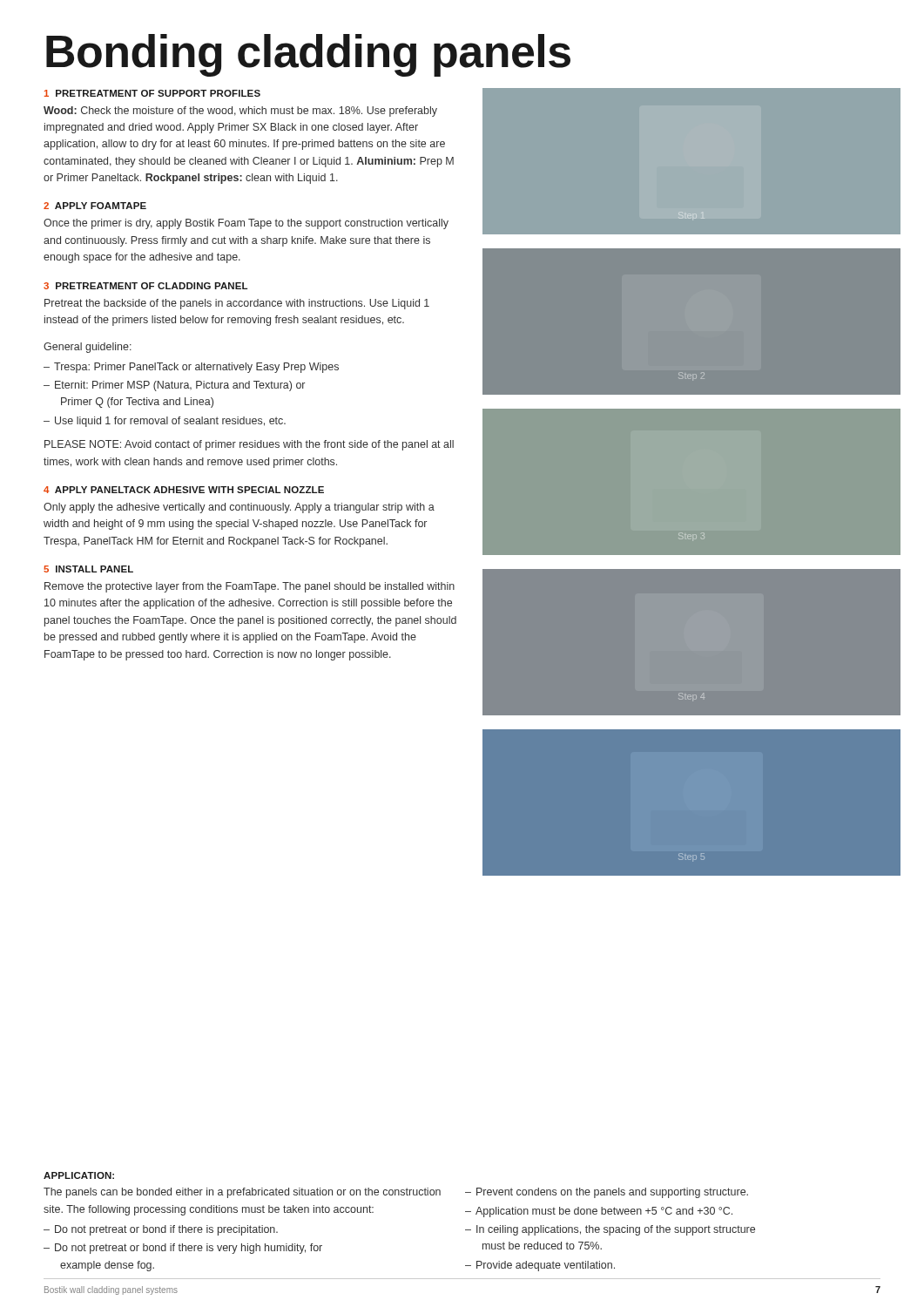Select the text starting "Pretreat the backside of the panels in"
Screen dimensions: 1307x924
[237, 311]
